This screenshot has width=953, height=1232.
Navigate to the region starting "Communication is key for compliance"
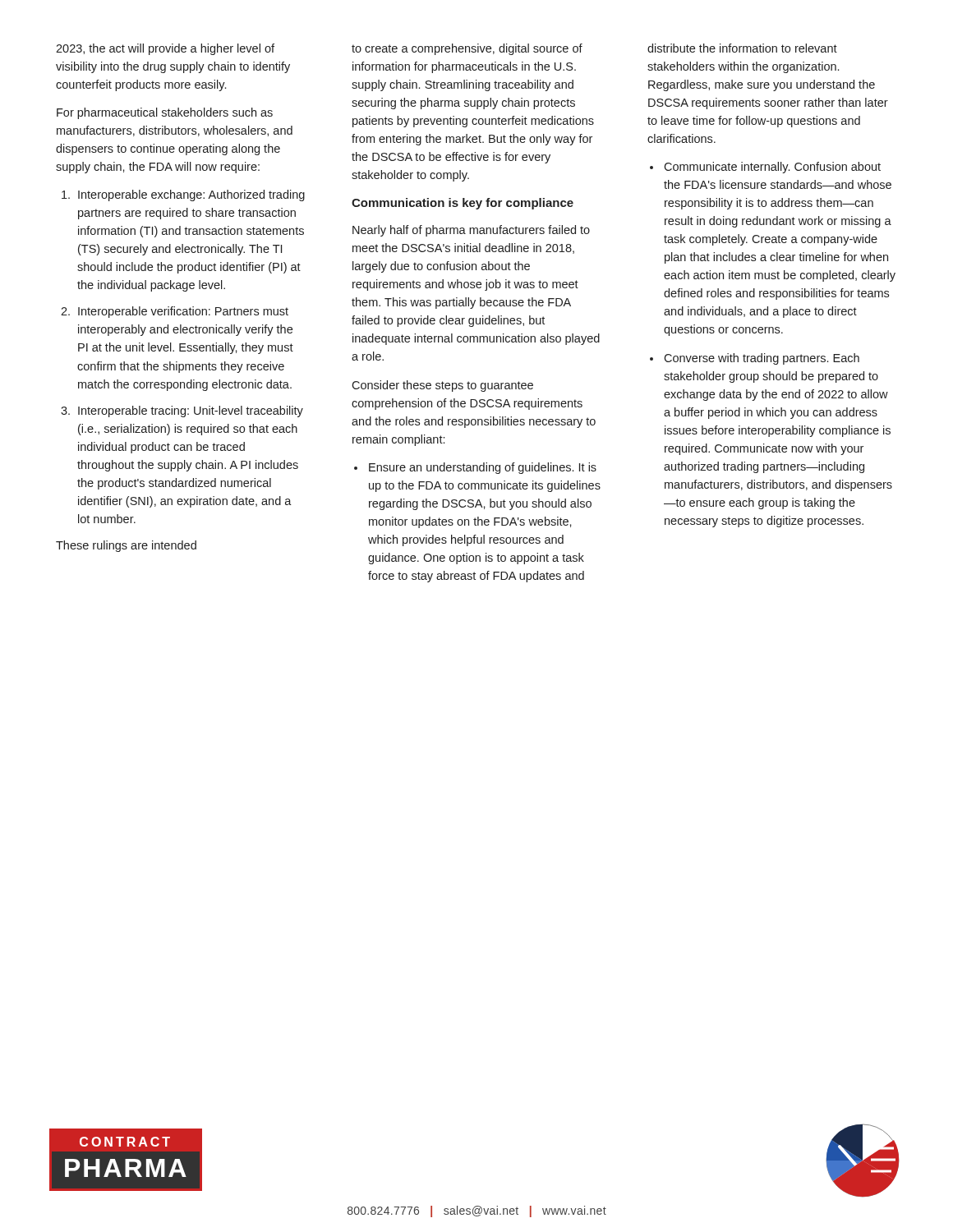click(x=476, y=203)
